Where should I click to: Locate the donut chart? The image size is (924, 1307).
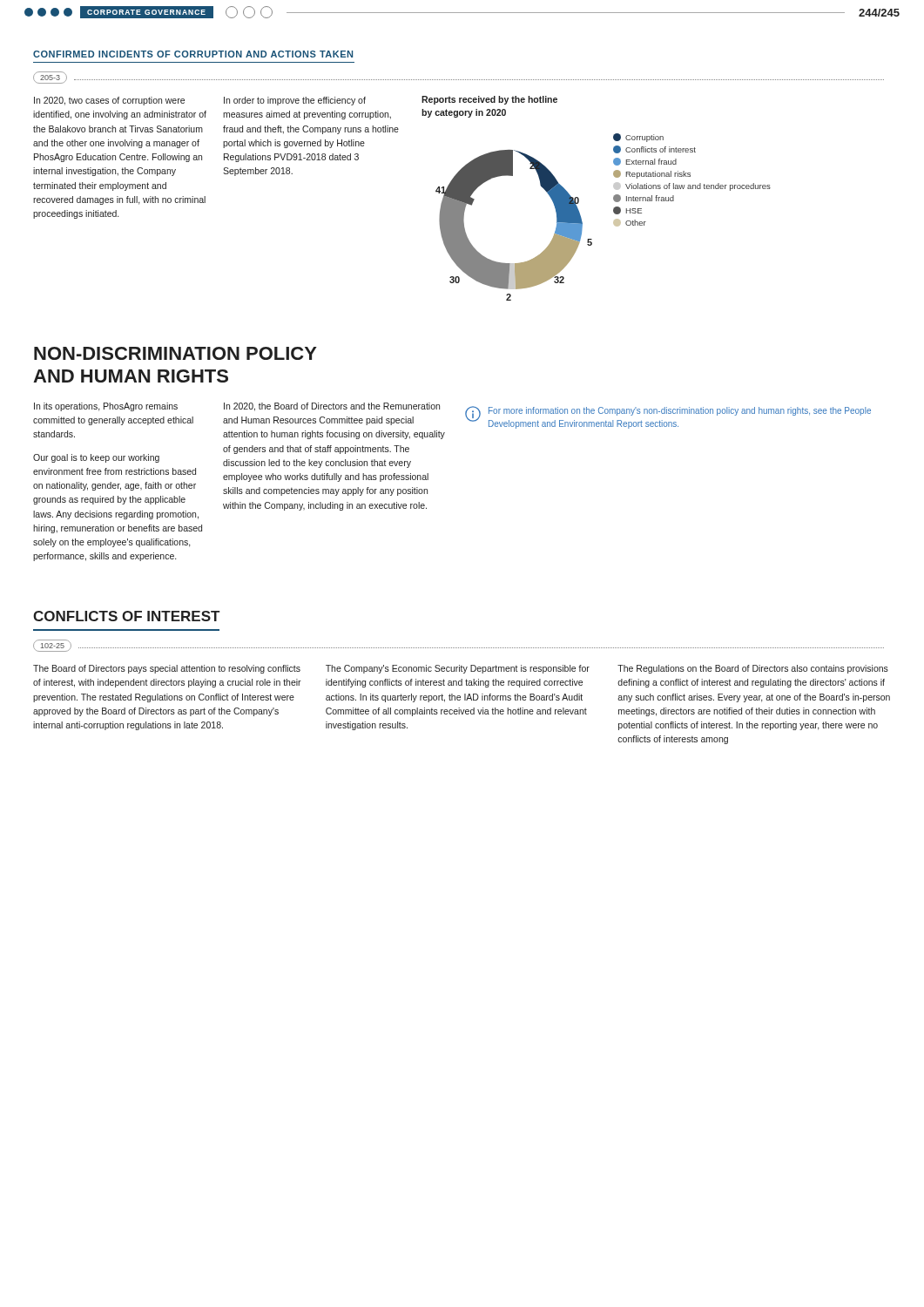point(596,216)
